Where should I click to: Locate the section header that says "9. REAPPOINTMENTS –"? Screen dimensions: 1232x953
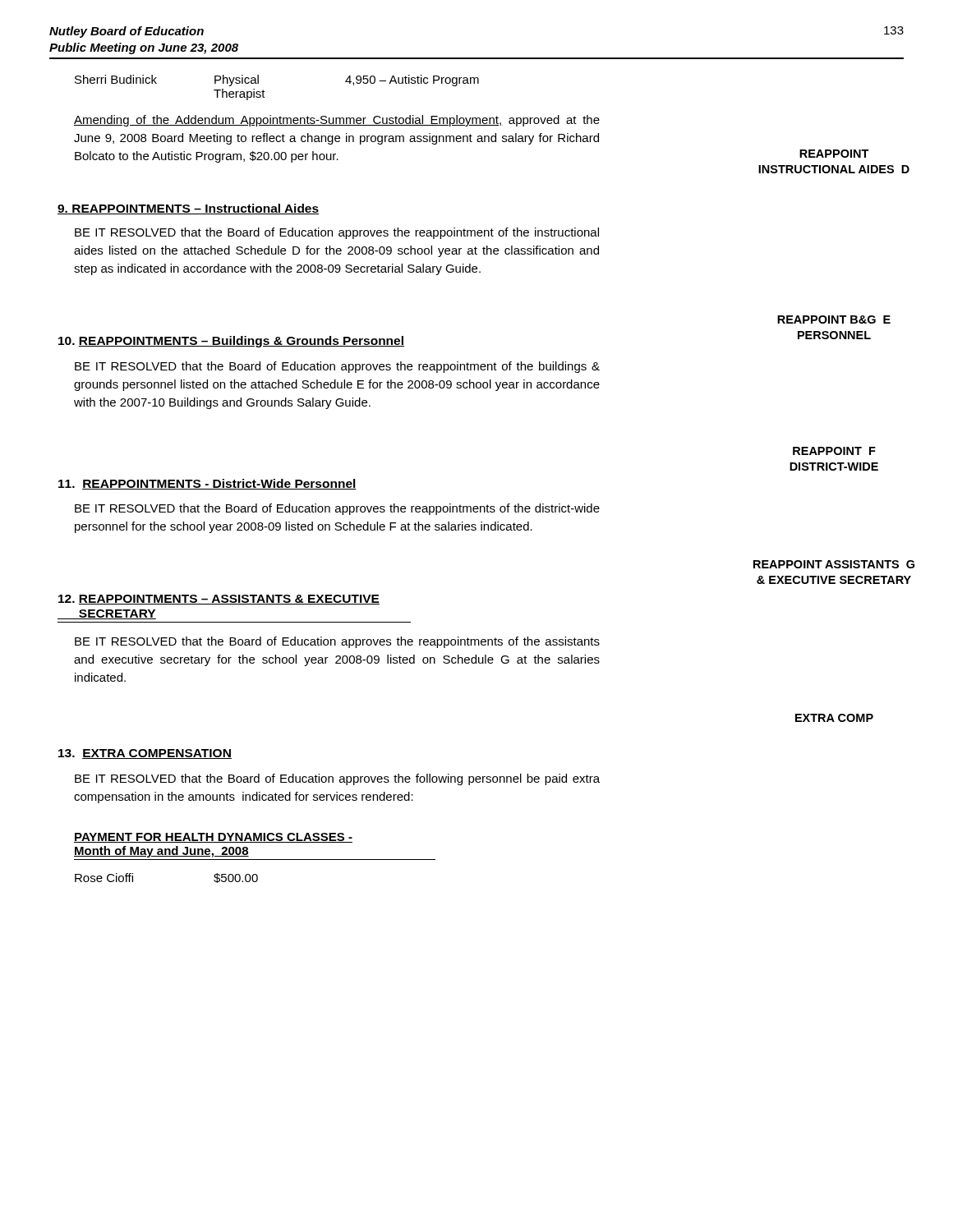(x=188, y=208)
